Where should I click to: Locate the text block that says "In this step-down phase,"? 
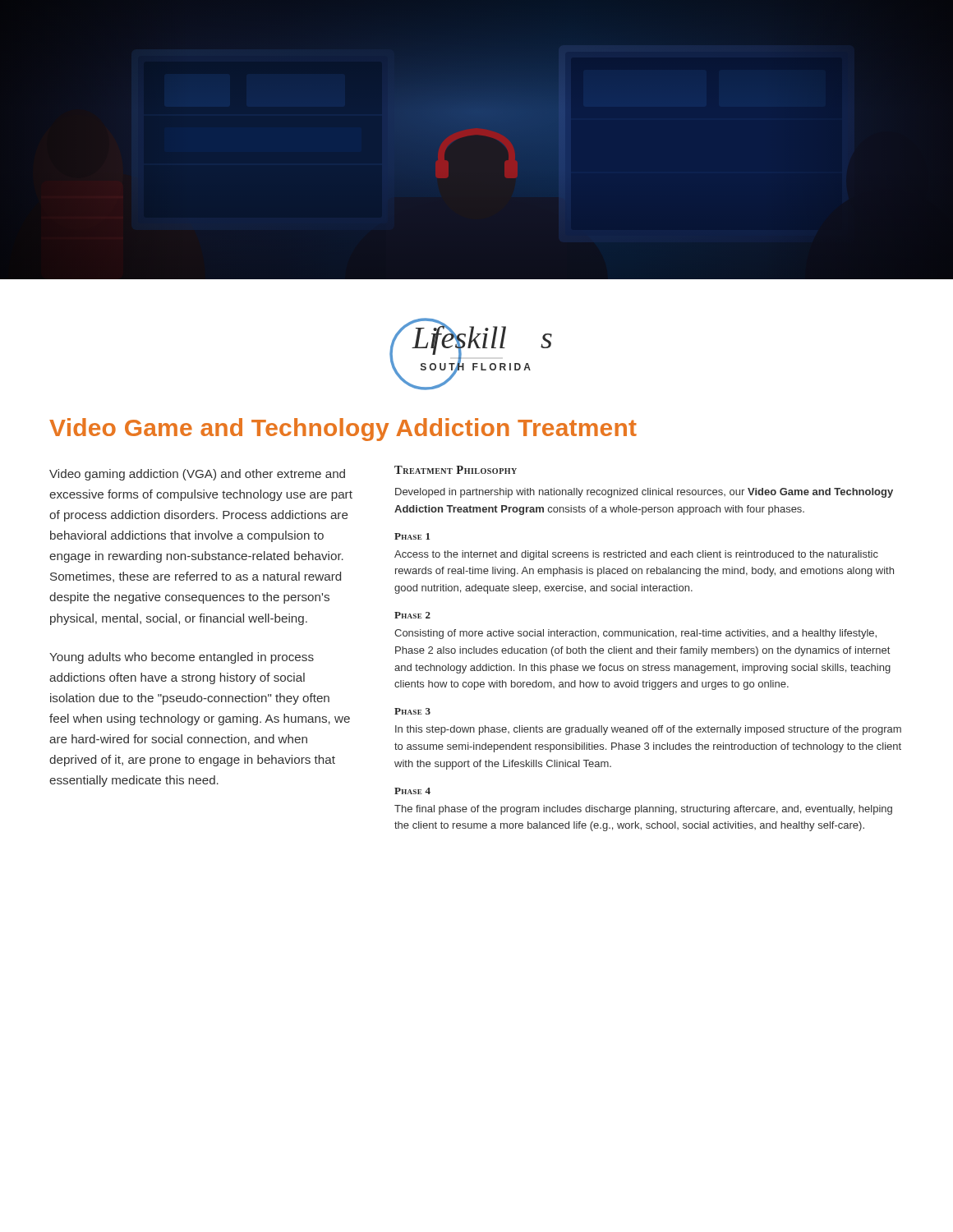(x=648, y=746)
